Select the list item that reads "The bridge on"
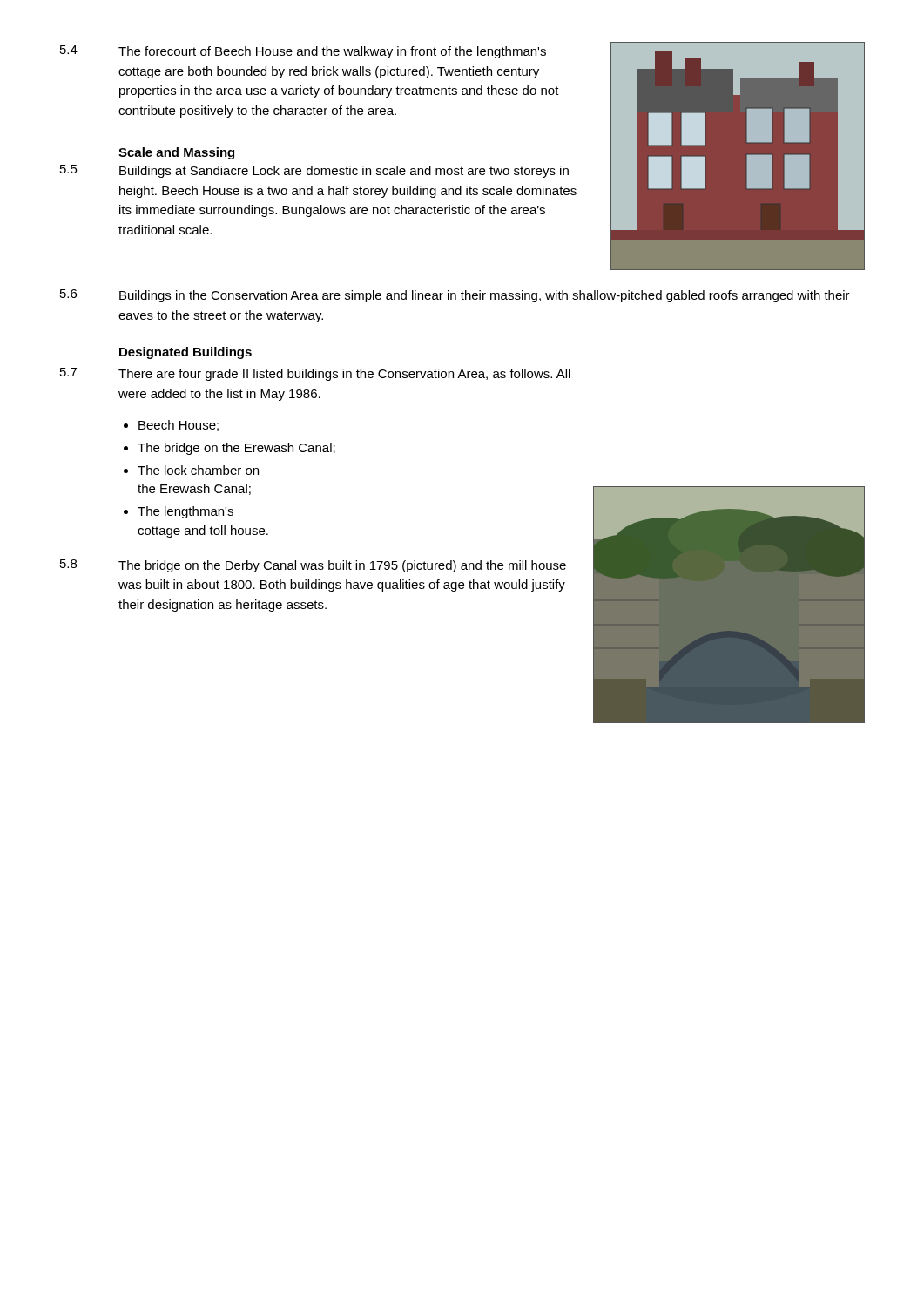 [x=237, y=447]
